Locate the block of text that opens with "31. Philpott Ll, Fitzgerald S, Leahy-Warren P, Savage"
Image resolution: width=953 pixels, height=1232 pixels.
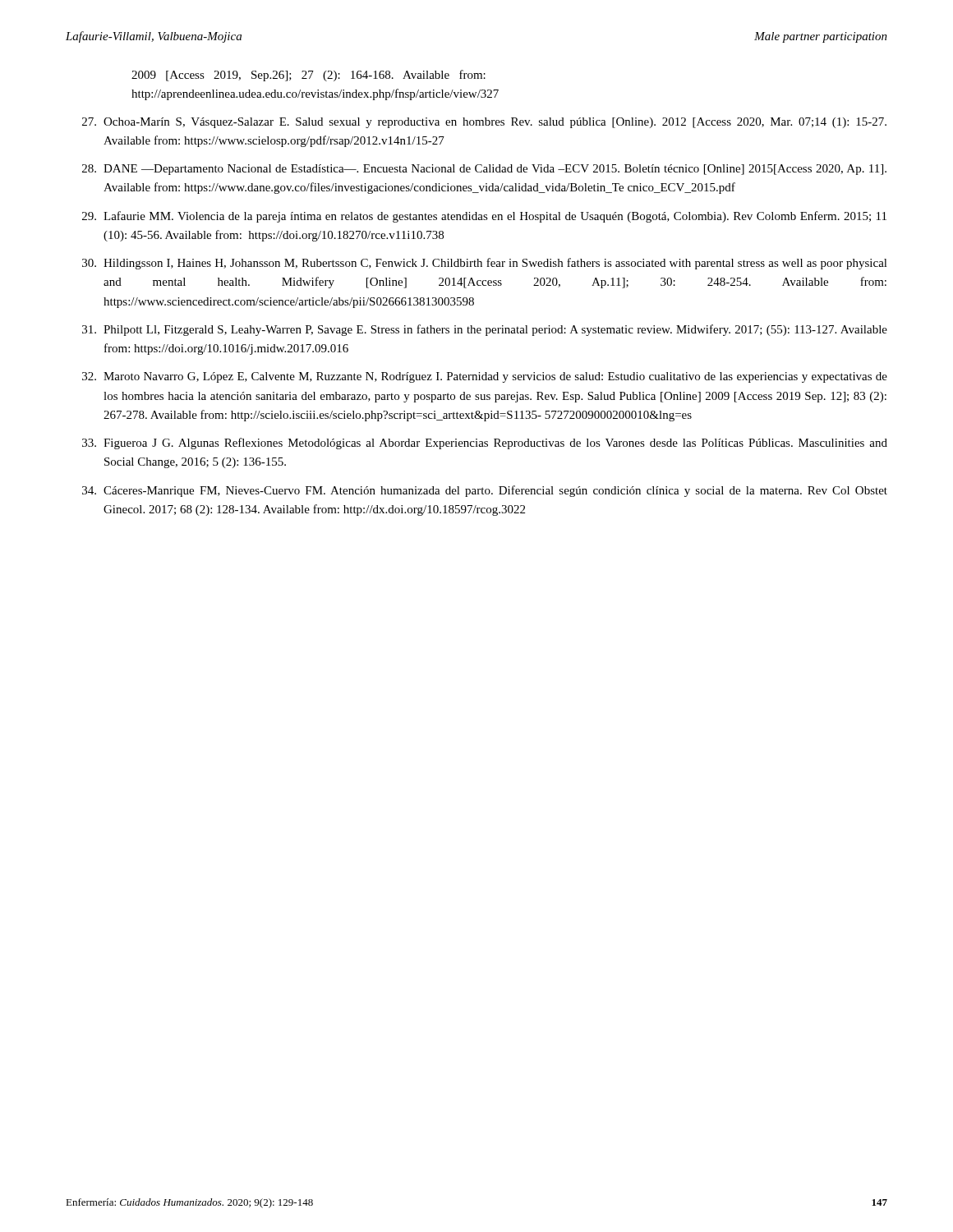tap(476, 339)
